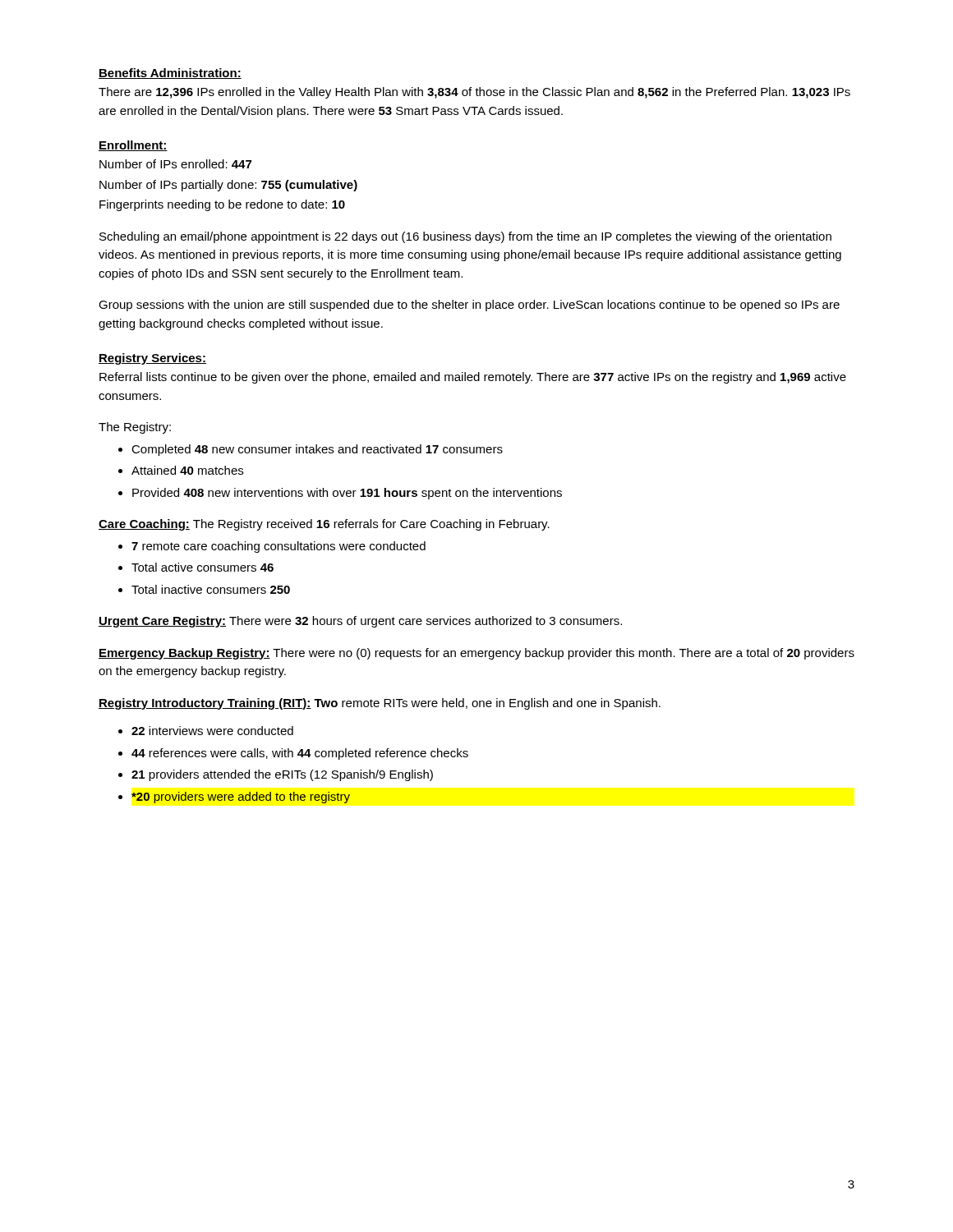953x1232 pixels.
Task: Find the block on this page that starts "Scheduling an email/phone appointment"
Action: (470, 254)
